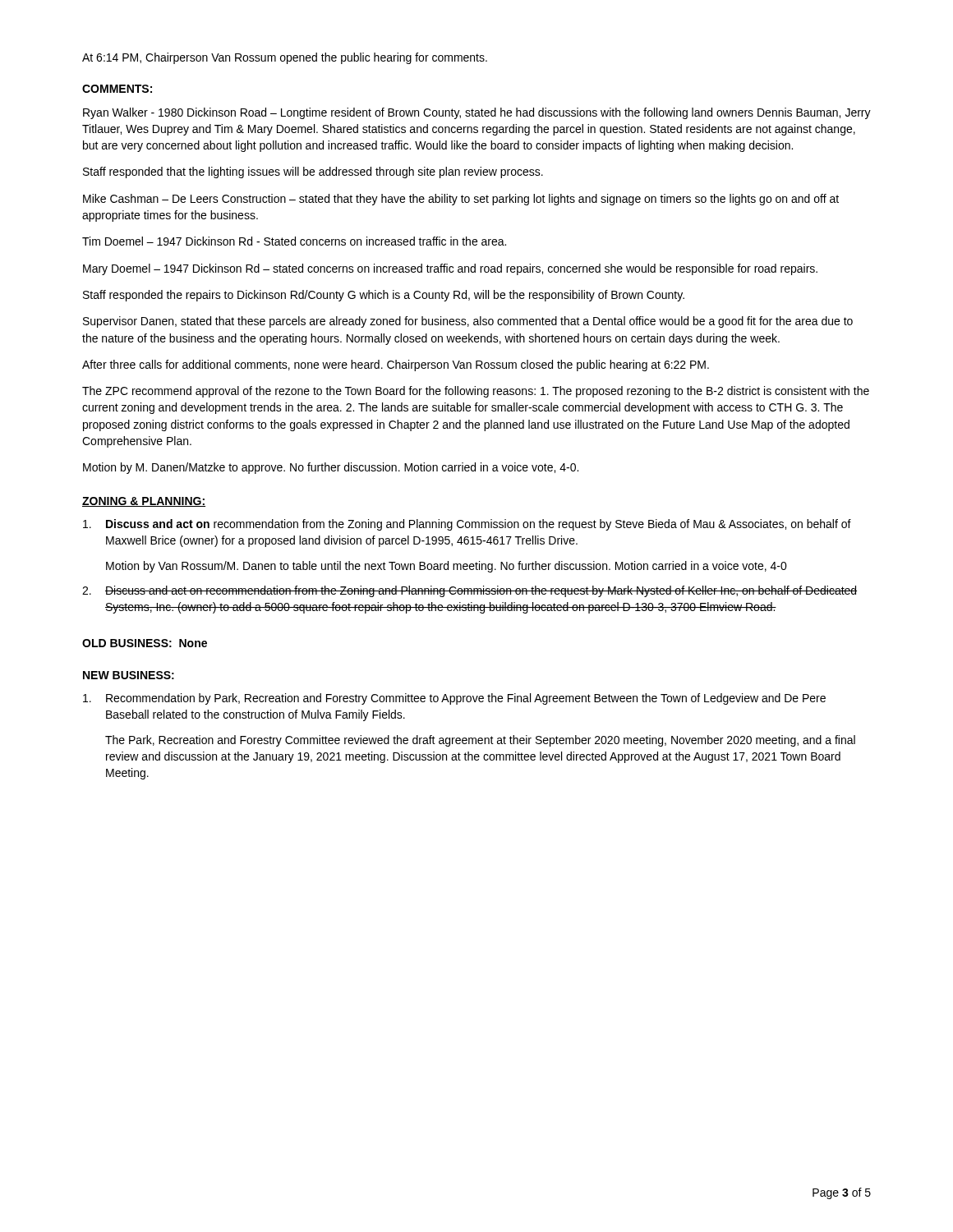Find the block on this page that starts "Supervisor Danen, stated that these parcels"
This screenshot has height=1232, width=953.
tap(468, 330)
